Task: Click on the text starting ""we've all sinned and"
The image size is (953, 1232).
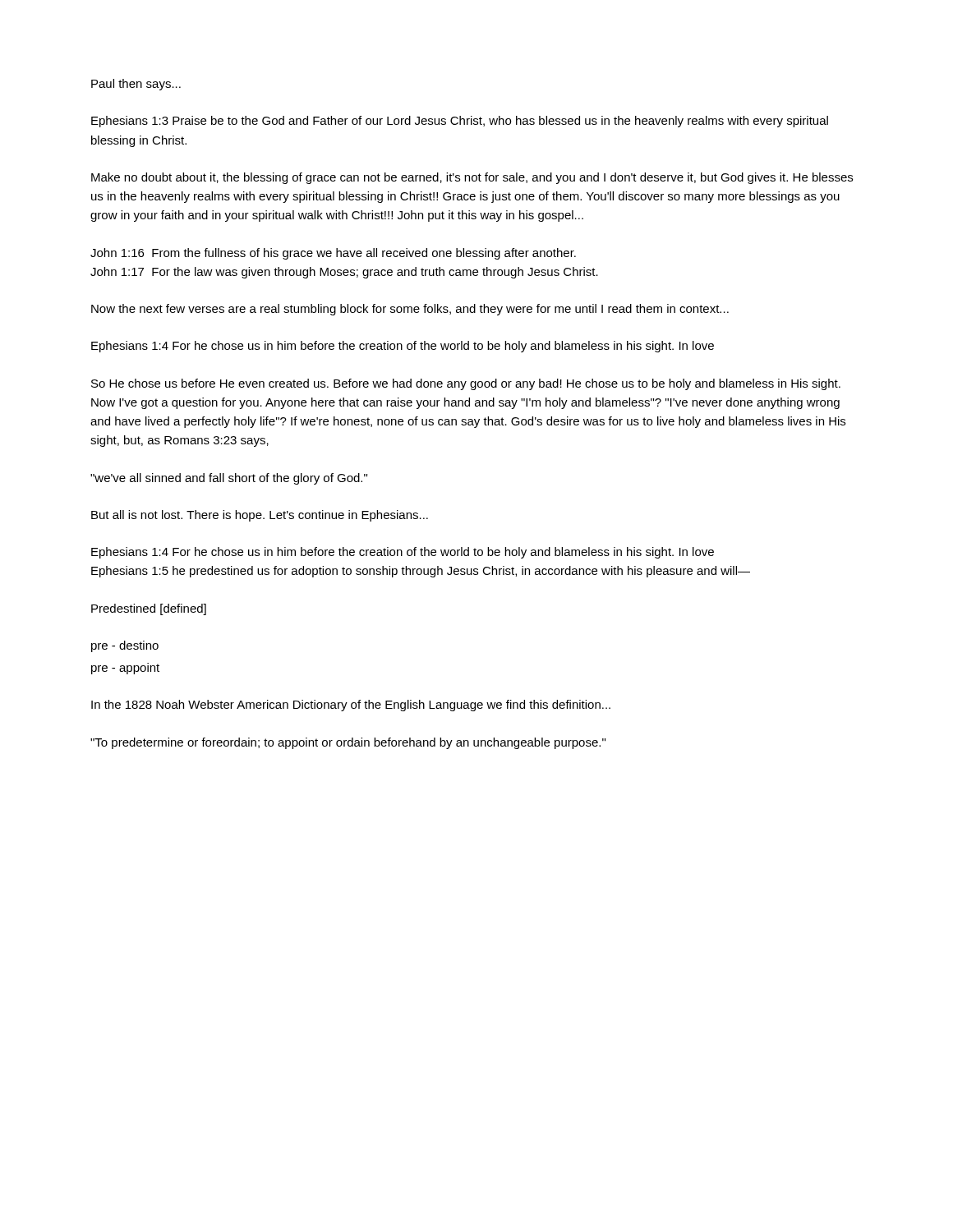Action: (x=229, y=477)
